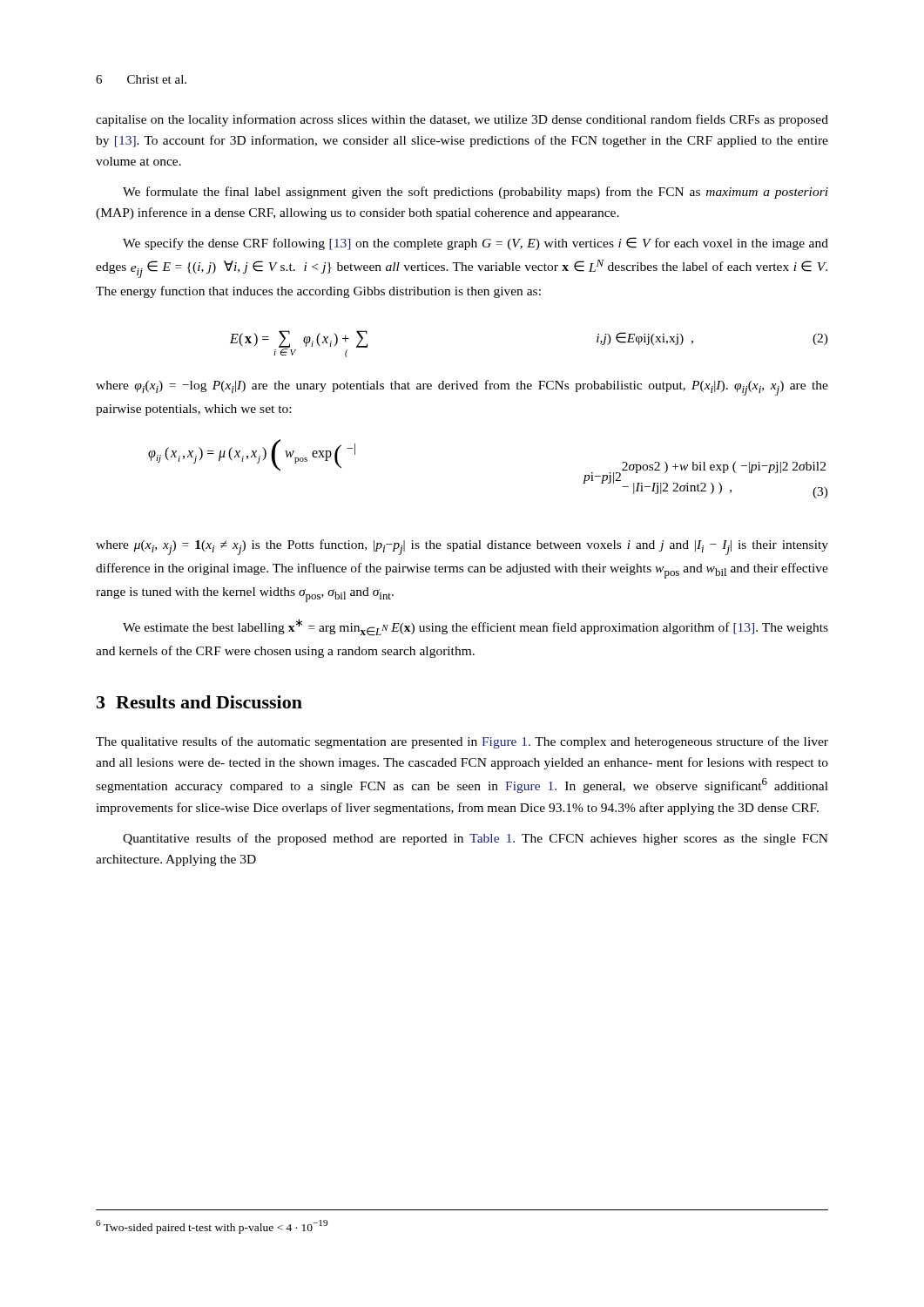Find the text block that reads "We specify the dense CRF following [13]"
The height and width of the screenshot is (1307, 924).
[462, 267]
